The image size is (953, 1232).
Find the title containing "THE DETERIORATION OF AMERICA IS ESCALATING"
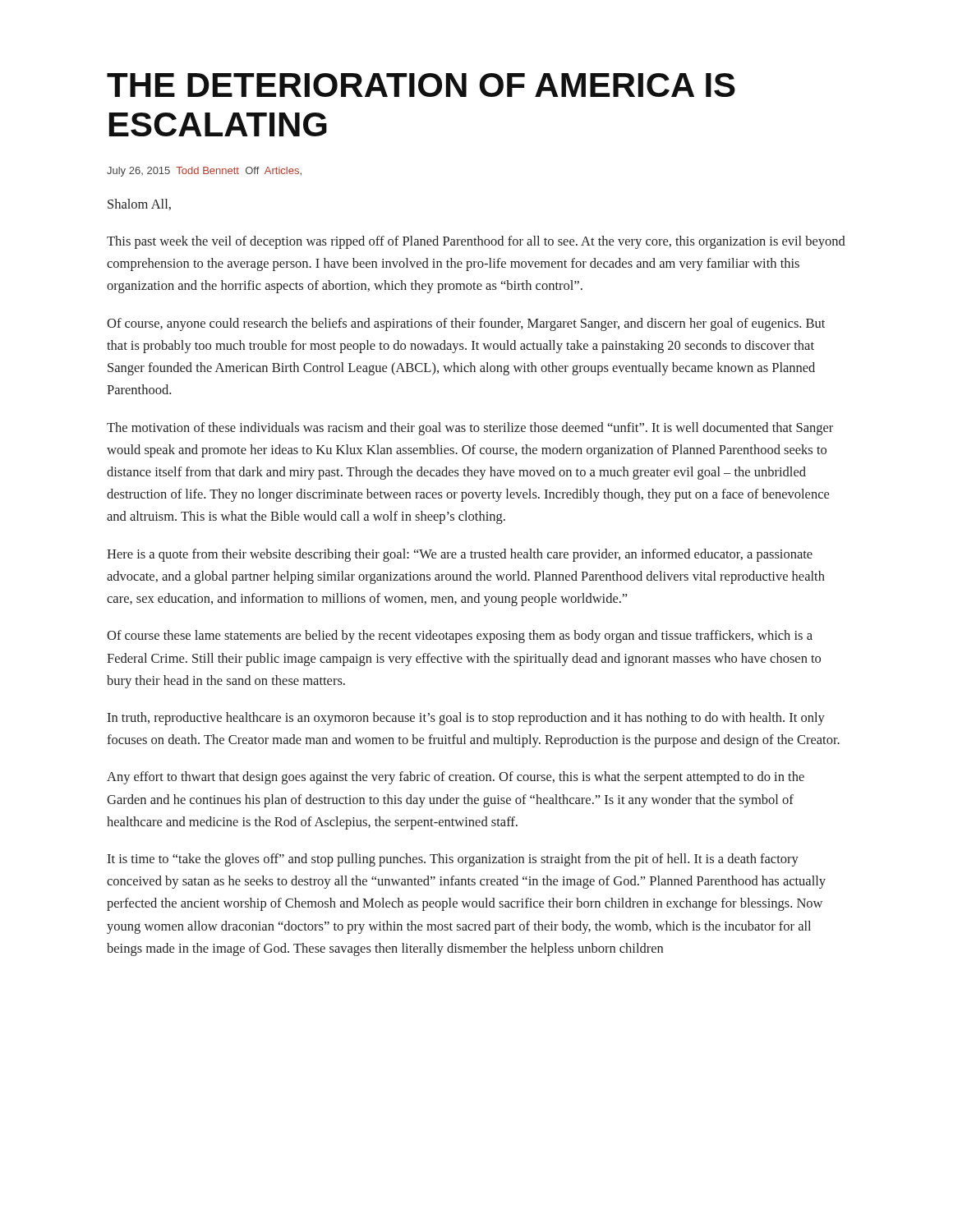pyautogui.click(x=422, y=105)
